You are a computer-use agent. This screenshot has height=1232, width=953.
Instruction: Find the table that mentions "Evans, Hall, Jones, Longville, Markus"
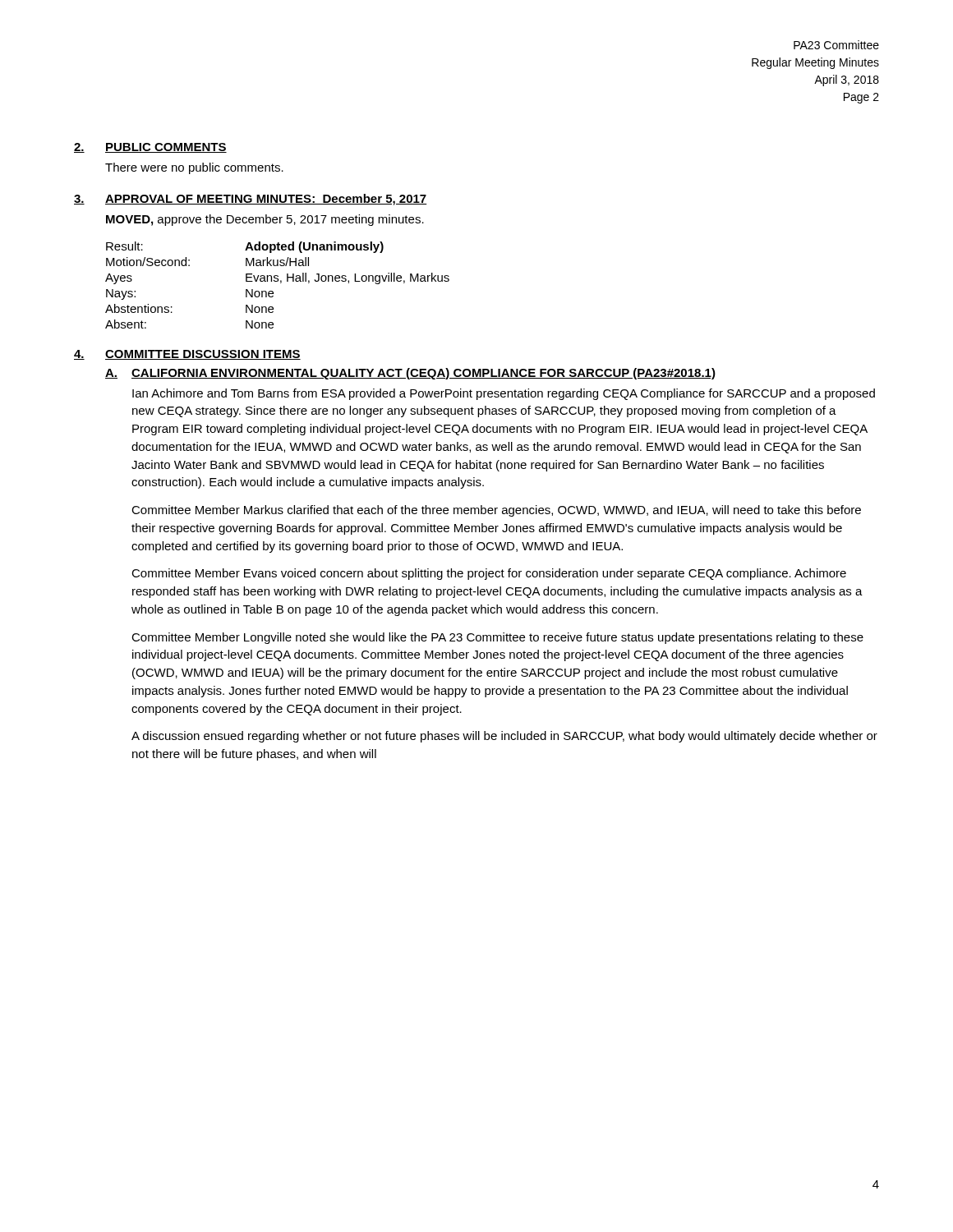click(x=492, y=285)
